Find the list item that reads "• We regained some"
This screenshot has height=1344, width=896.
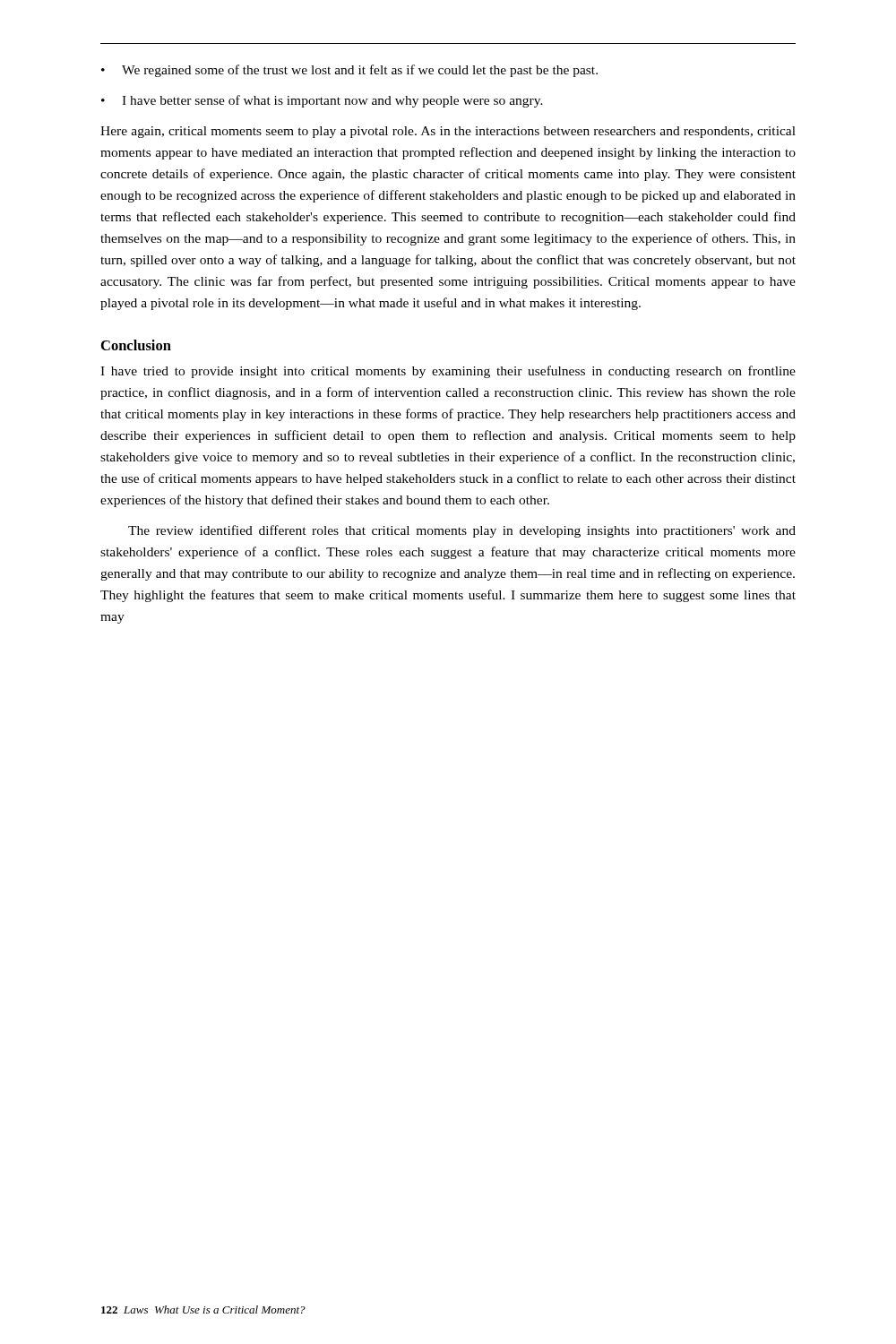click(448, 70)
